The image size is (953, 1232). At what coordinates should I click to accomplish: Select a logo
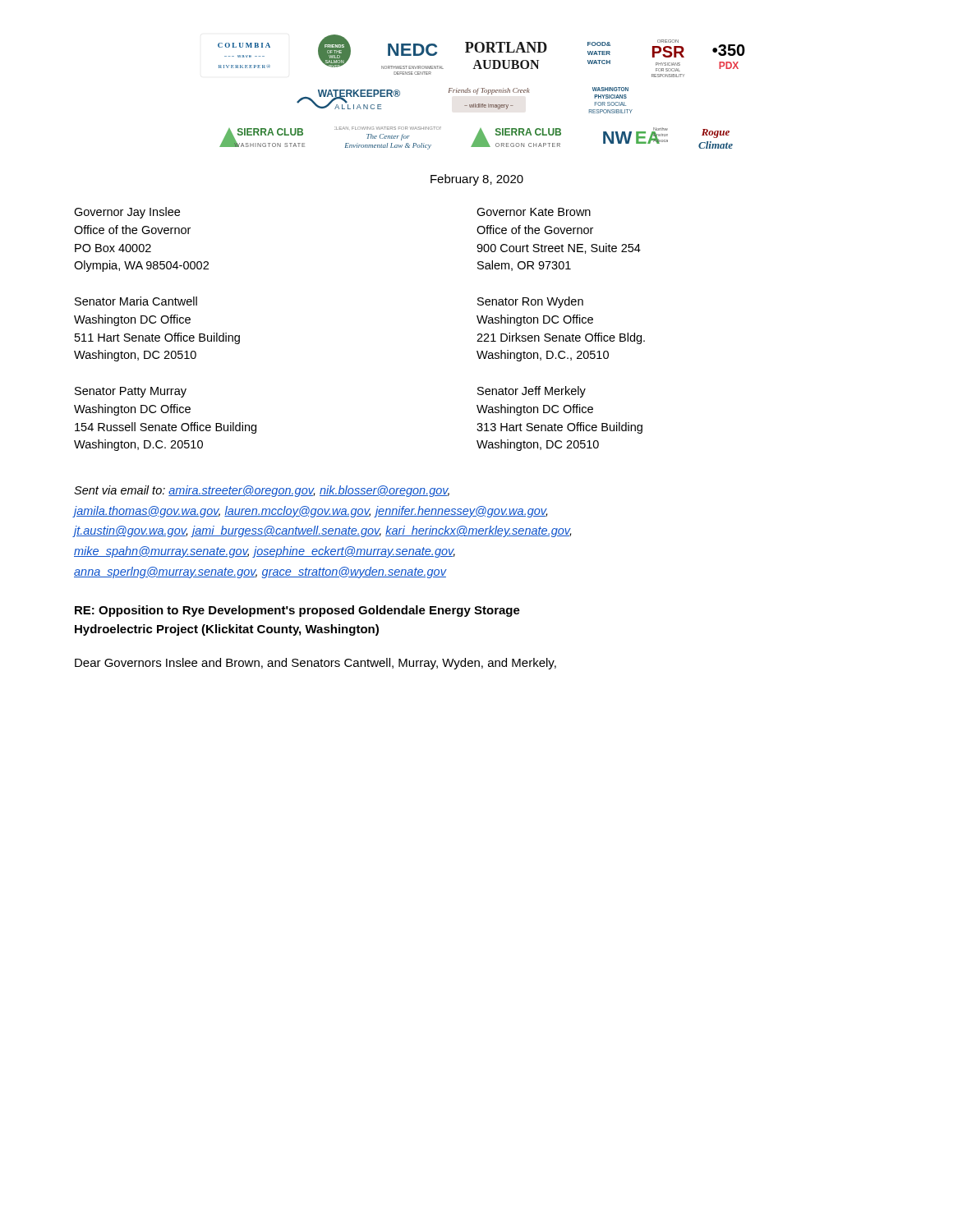point(476,95)
